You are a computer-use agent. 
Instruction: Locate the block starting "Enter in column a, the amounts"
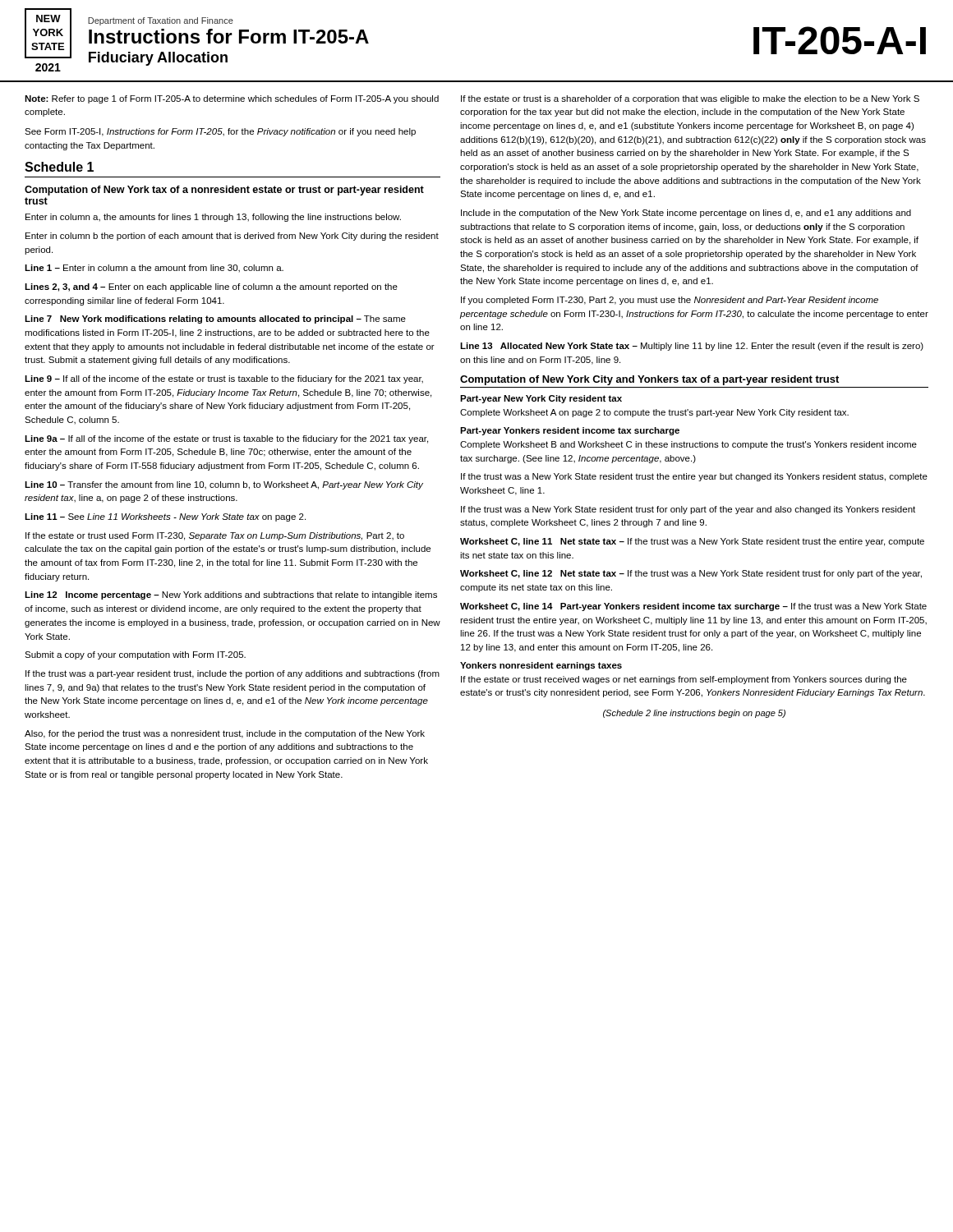pyautogui.click(x=213, y=217)
